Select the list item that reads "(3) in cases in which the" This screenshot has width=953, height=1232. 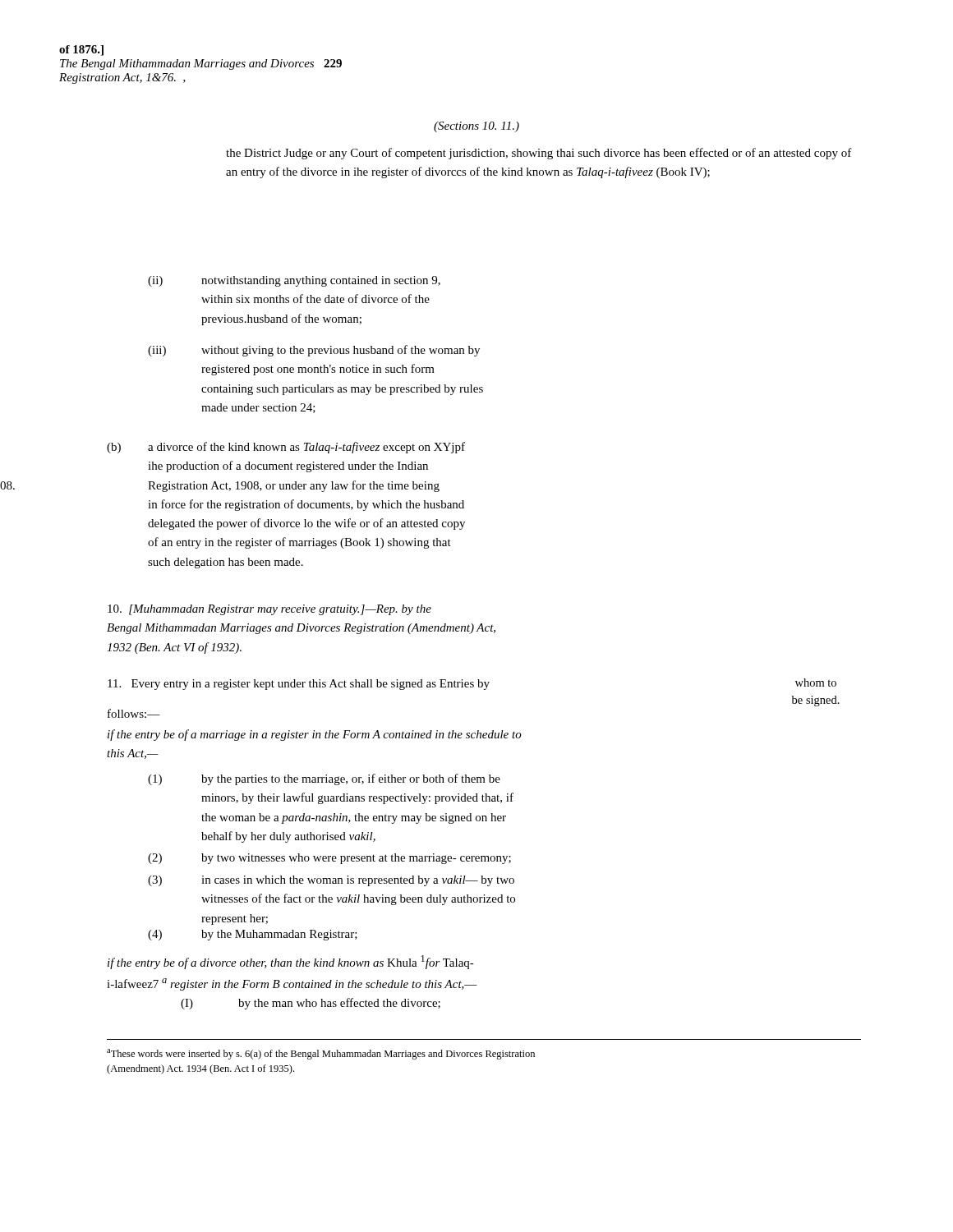point(332,899)
